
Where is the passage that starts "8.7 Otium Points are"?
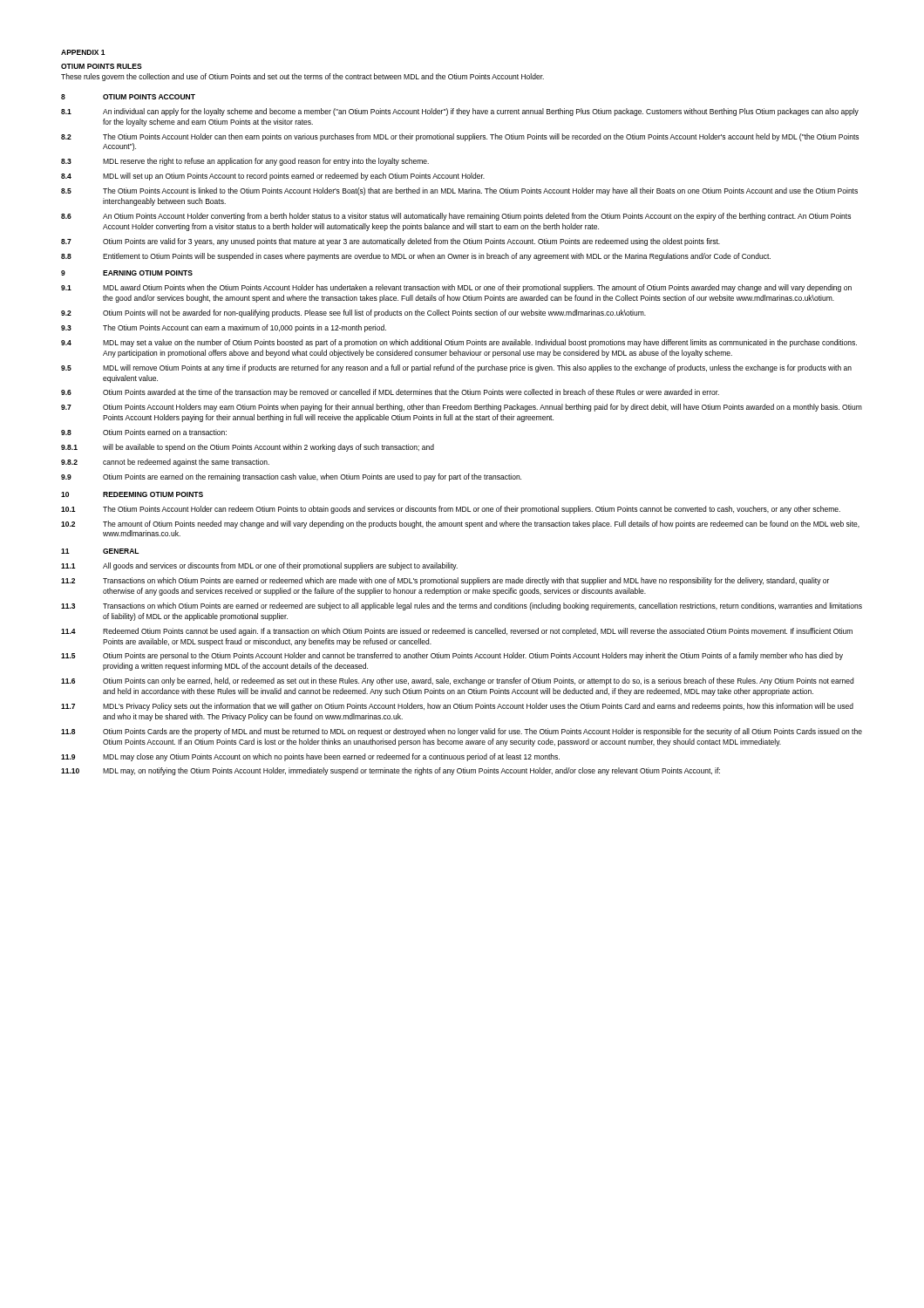(462, 242)
